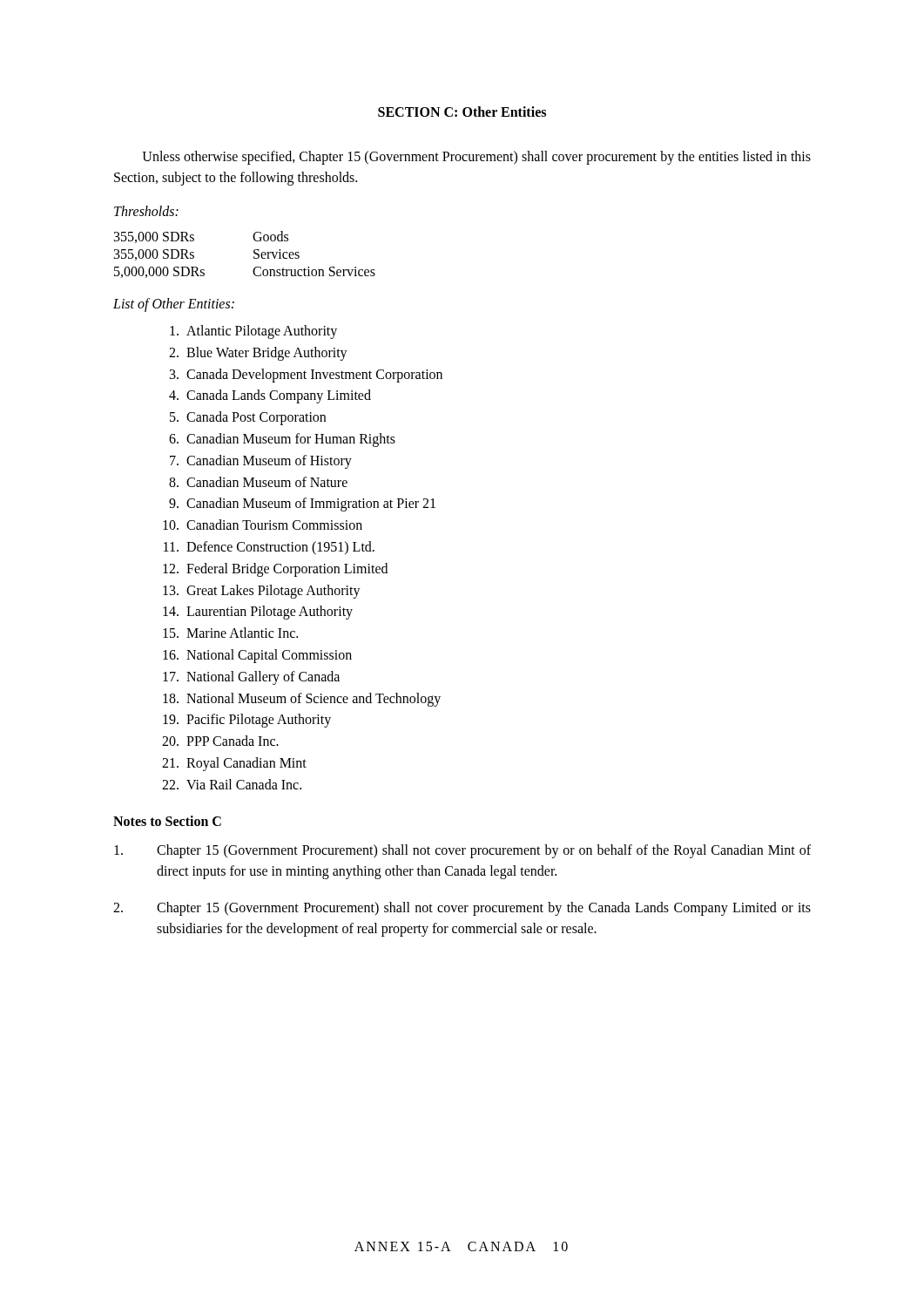Point to "17.National Gallery of Canada"
Image resolution: width=924 pixels, height=1307 pixels.
coord(244,677)
